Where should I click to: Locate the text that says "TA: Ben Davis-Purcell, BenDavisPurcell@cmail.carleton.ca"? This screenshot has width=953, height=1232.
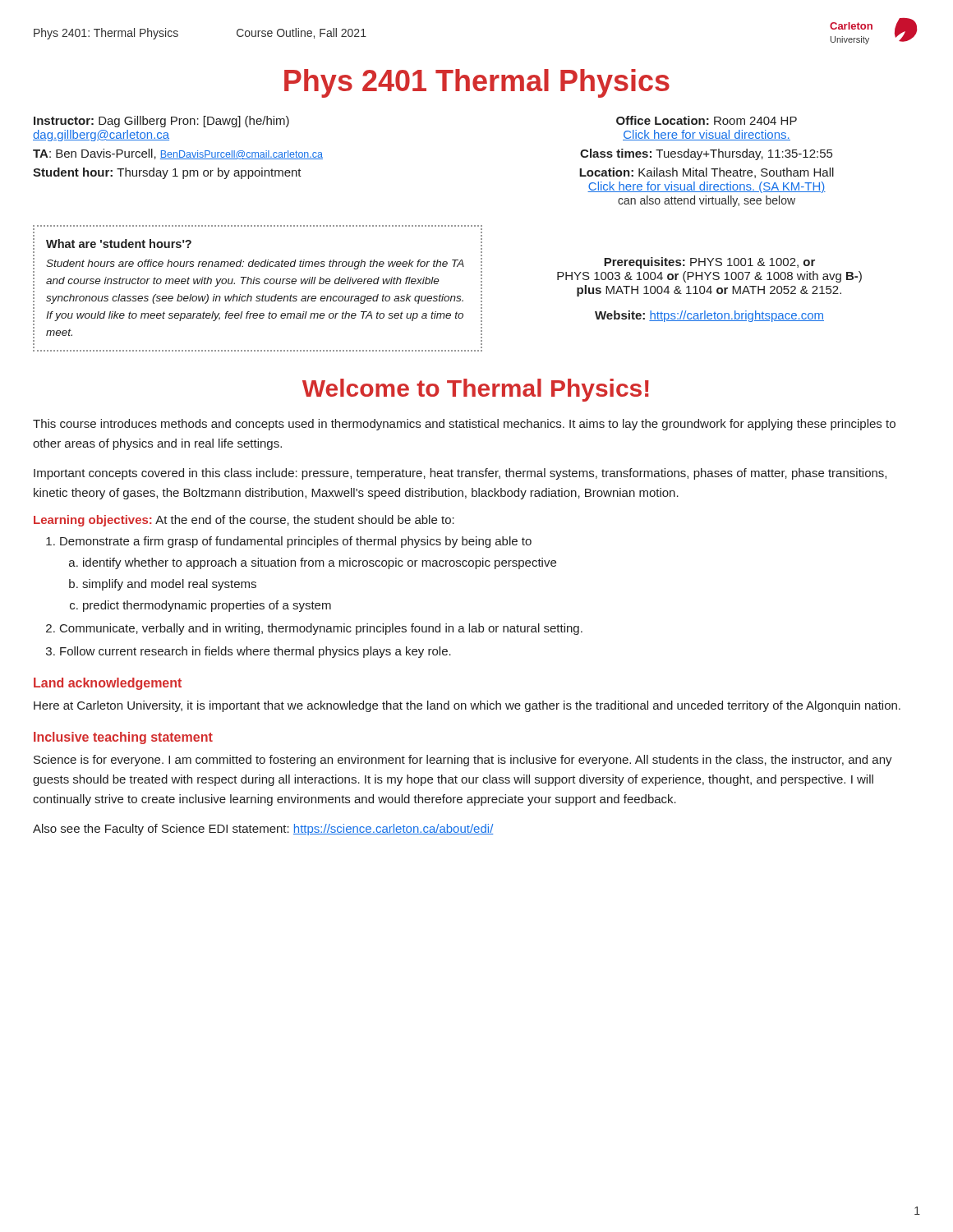click(x=178, y=153)
